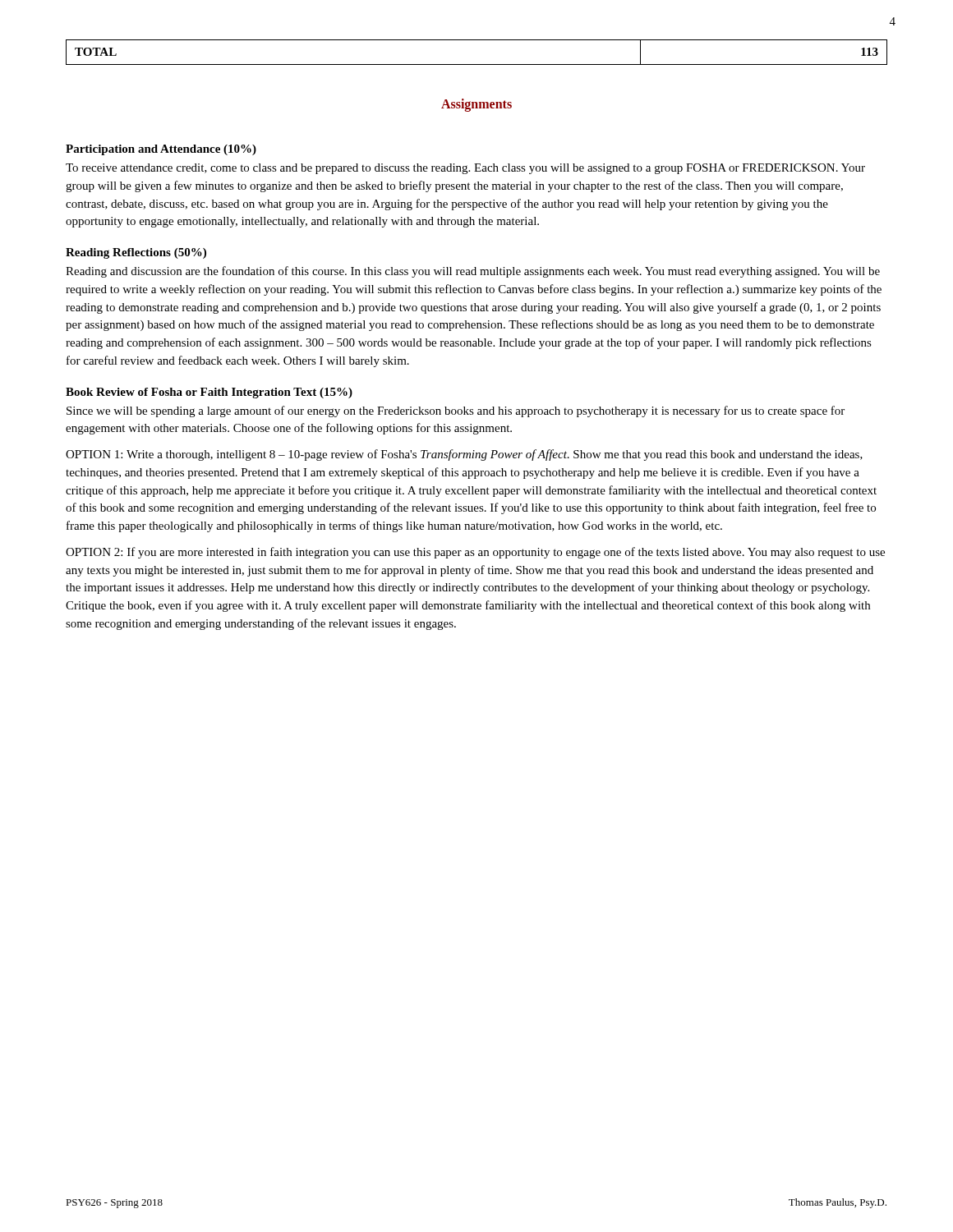Click on the text block containing "Reading and discussion are the"

pos(474,316)
